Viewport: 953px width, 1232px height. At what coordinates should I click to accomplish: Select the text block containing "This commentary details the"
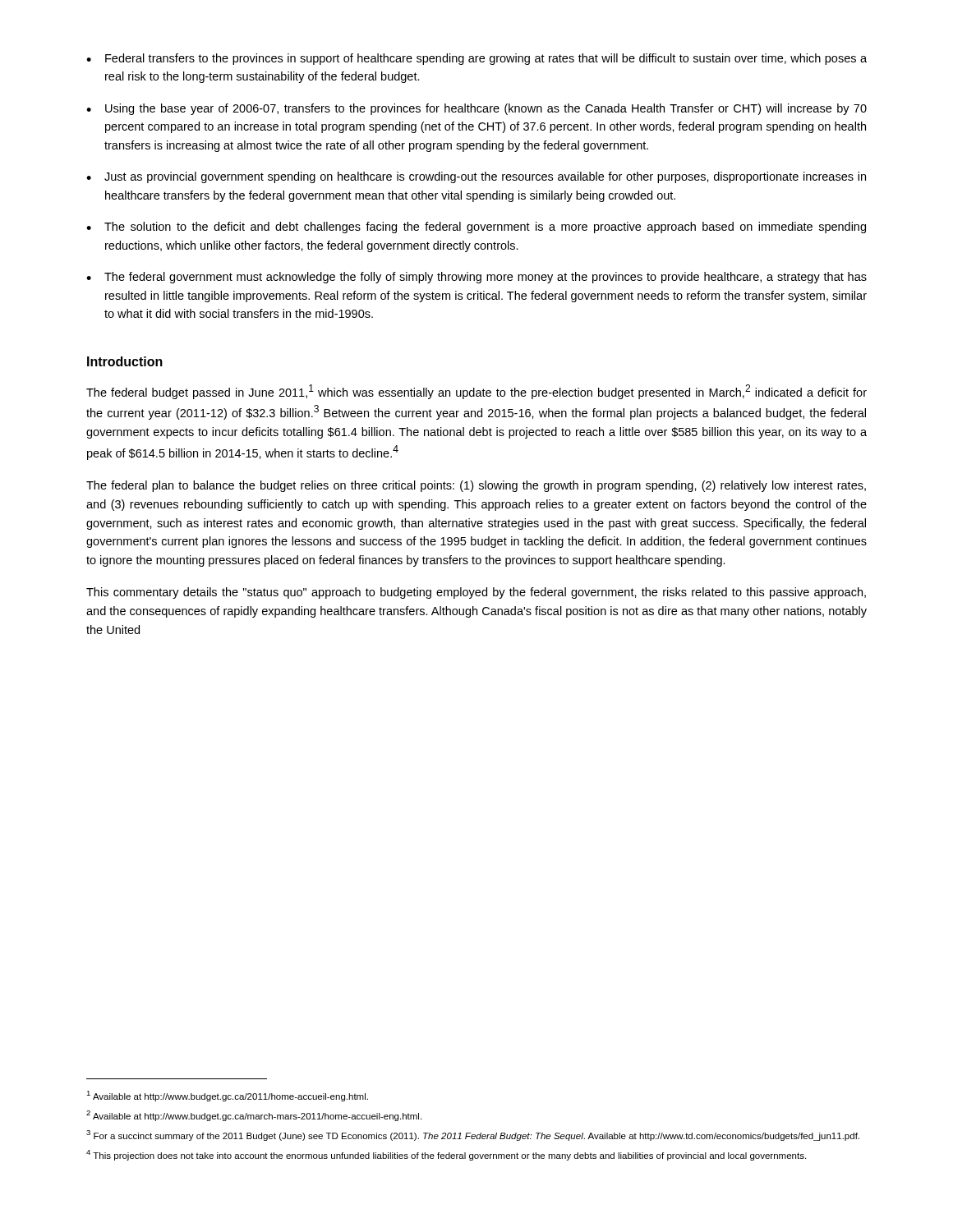click(476, 611)
